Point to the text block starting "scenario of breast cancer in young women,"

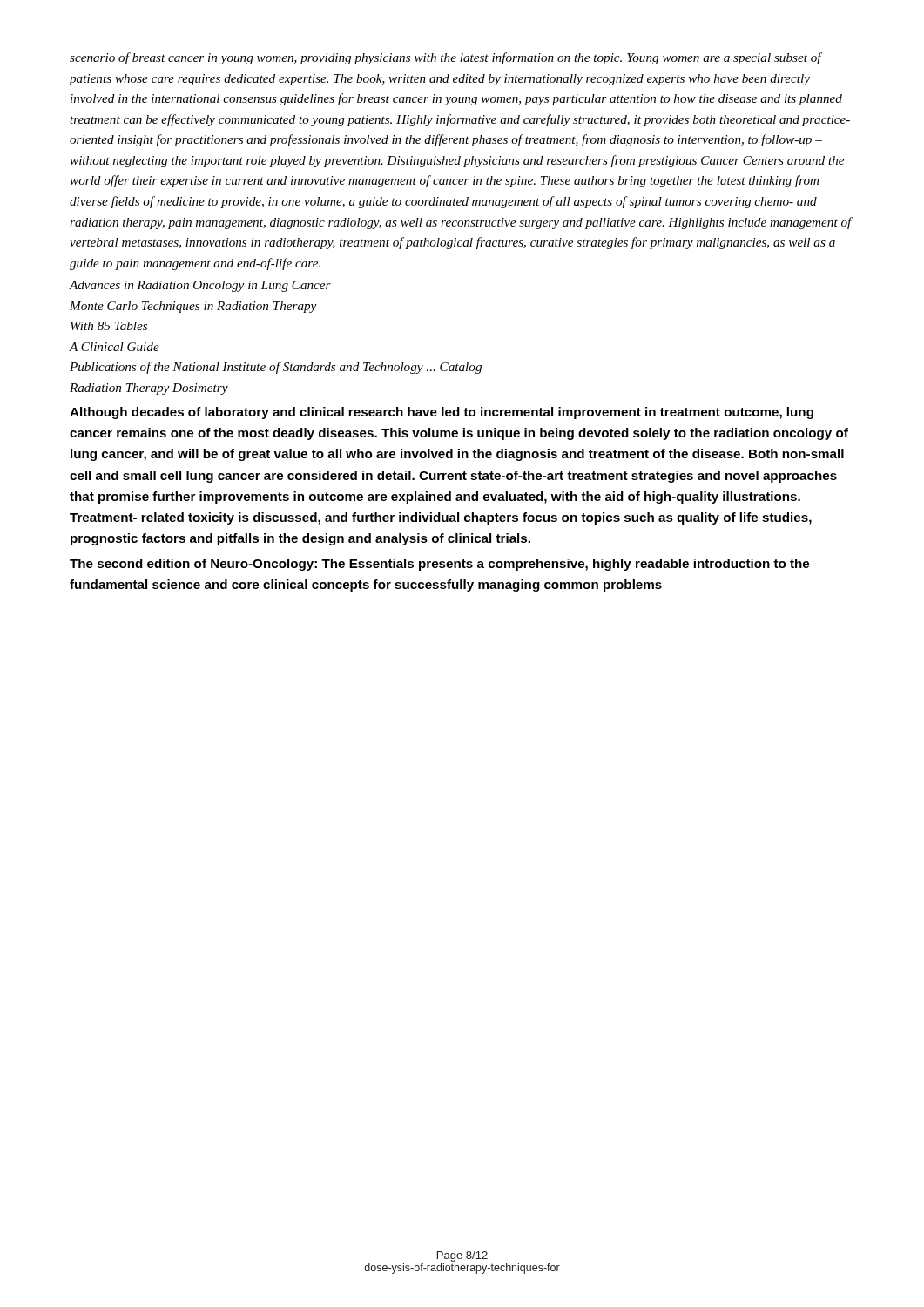(462, 160)
